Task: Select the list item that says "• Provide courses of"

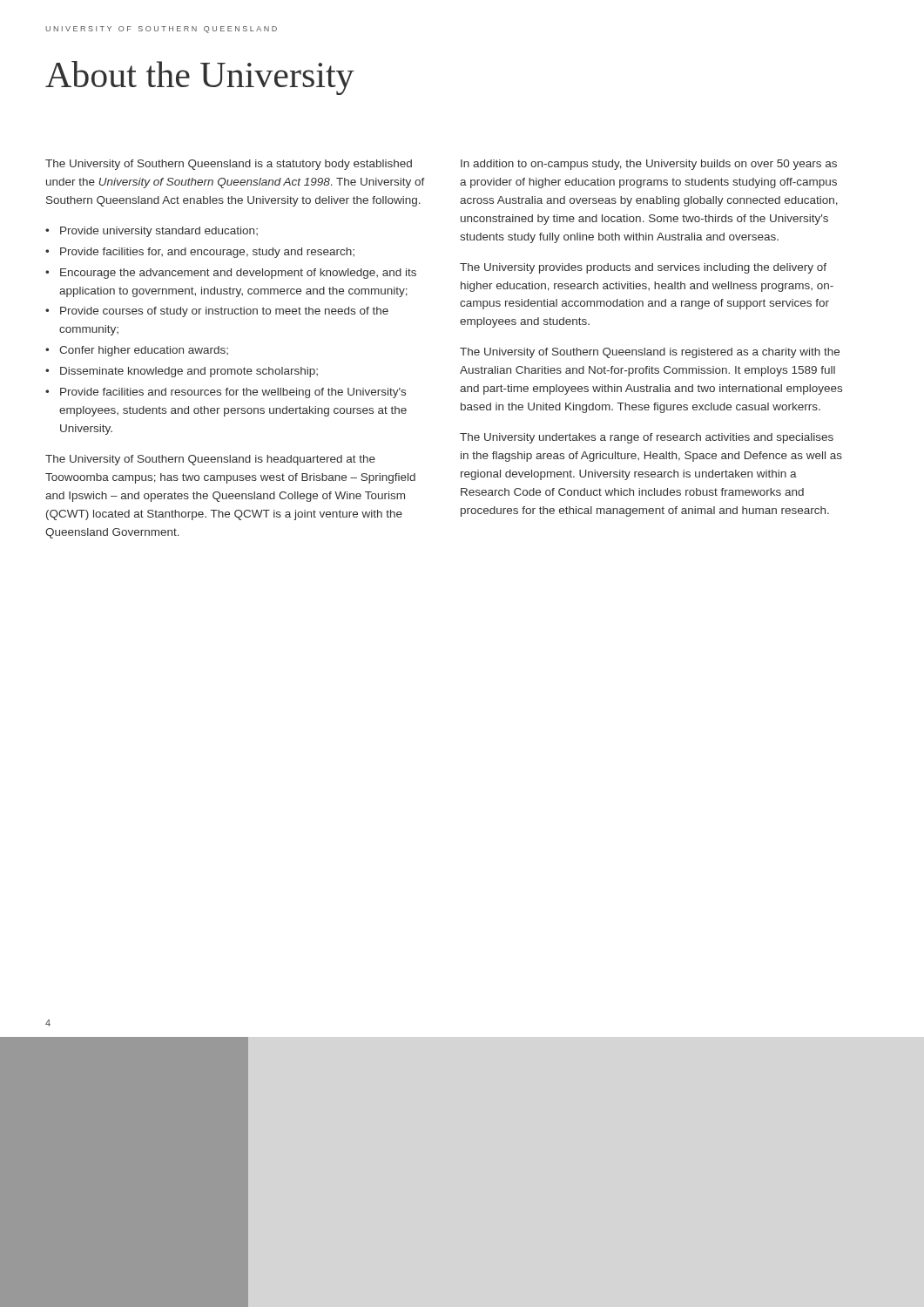Action: coord(217,319)
